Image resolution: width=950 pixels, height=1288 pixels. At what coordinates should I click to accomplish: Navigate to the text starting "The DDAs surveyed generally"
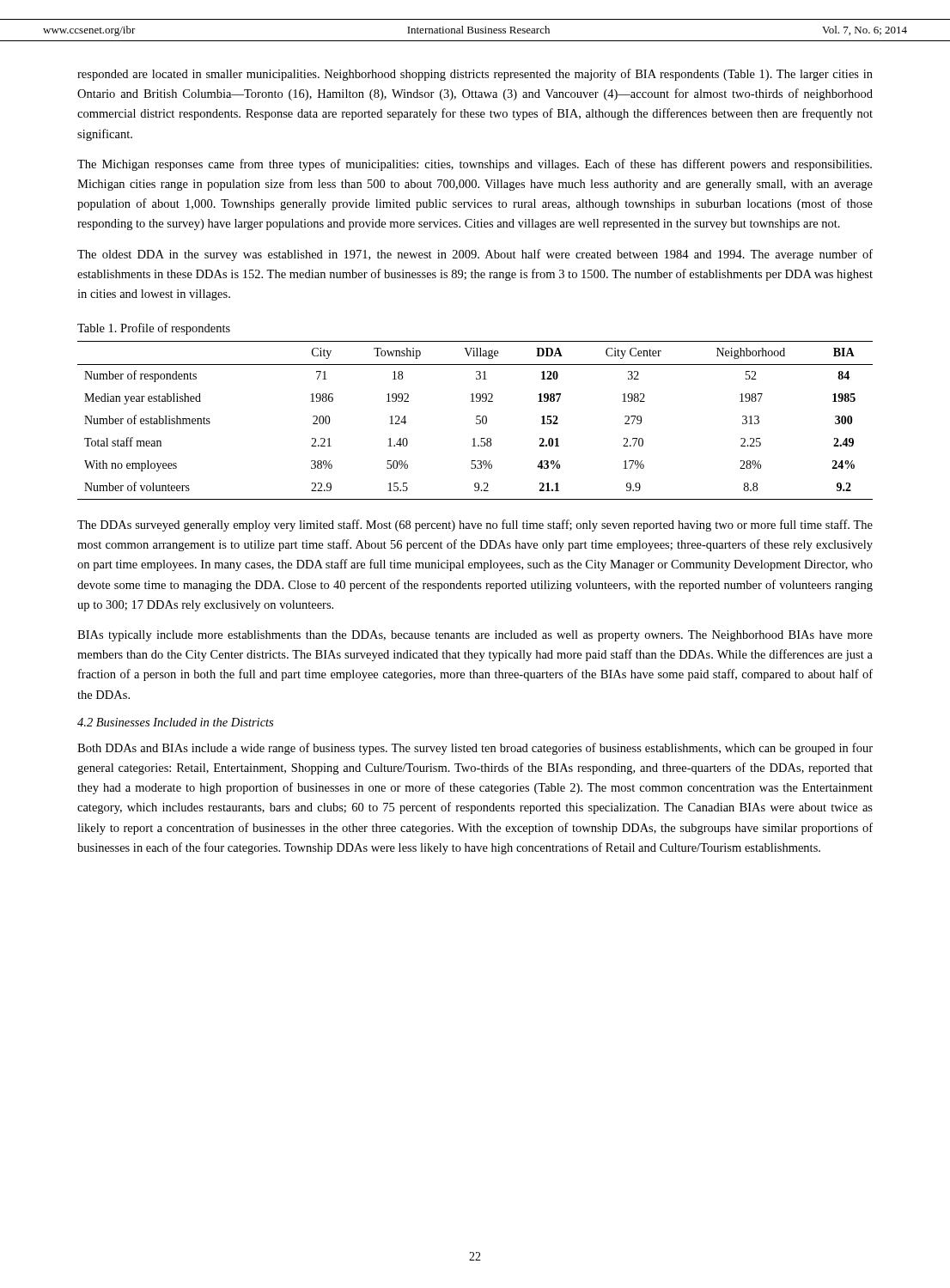(x=475, y=564)
